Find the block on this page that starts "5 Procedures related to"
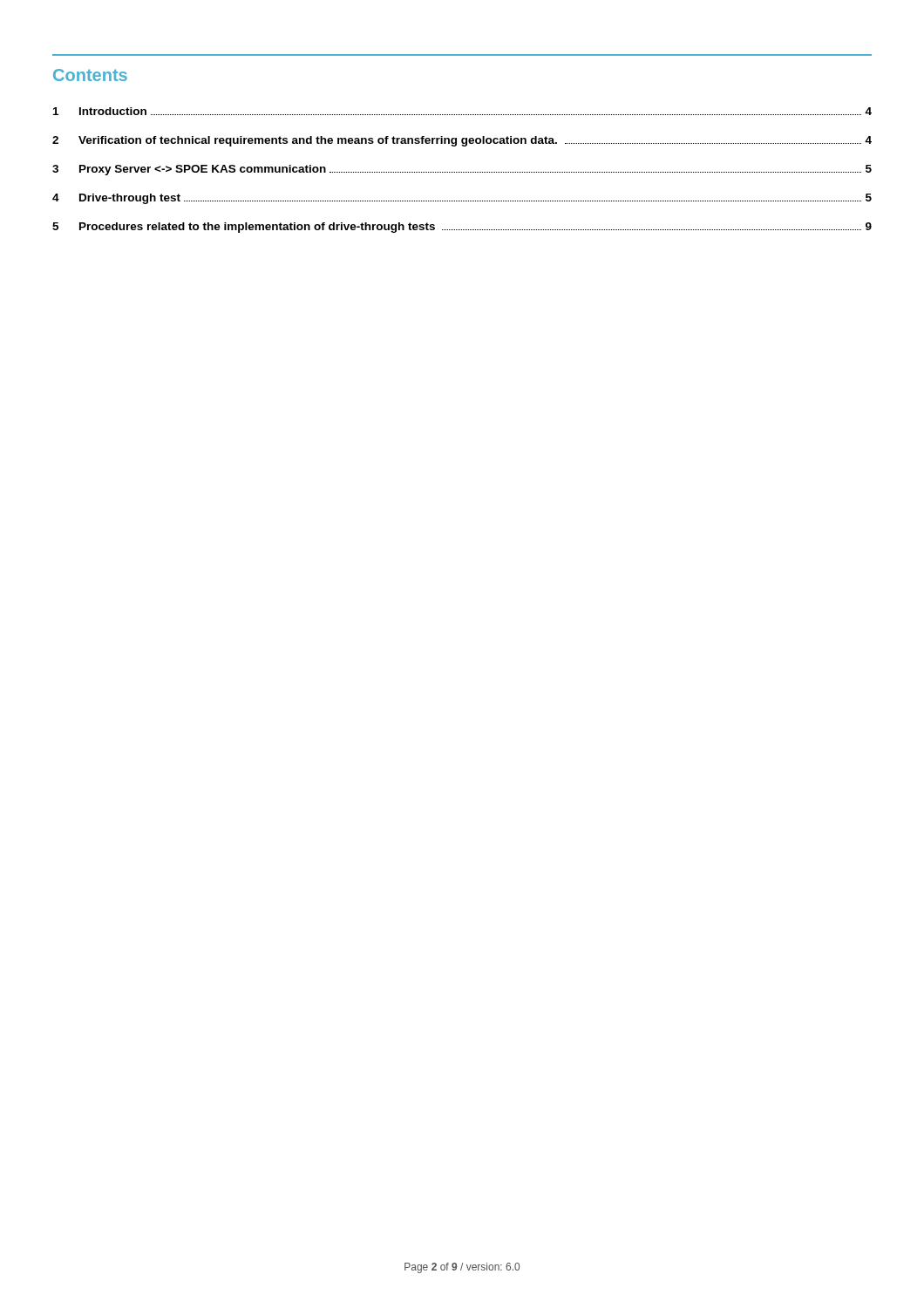This screenshot has height=1308, width=924. [x=462, y=226]
